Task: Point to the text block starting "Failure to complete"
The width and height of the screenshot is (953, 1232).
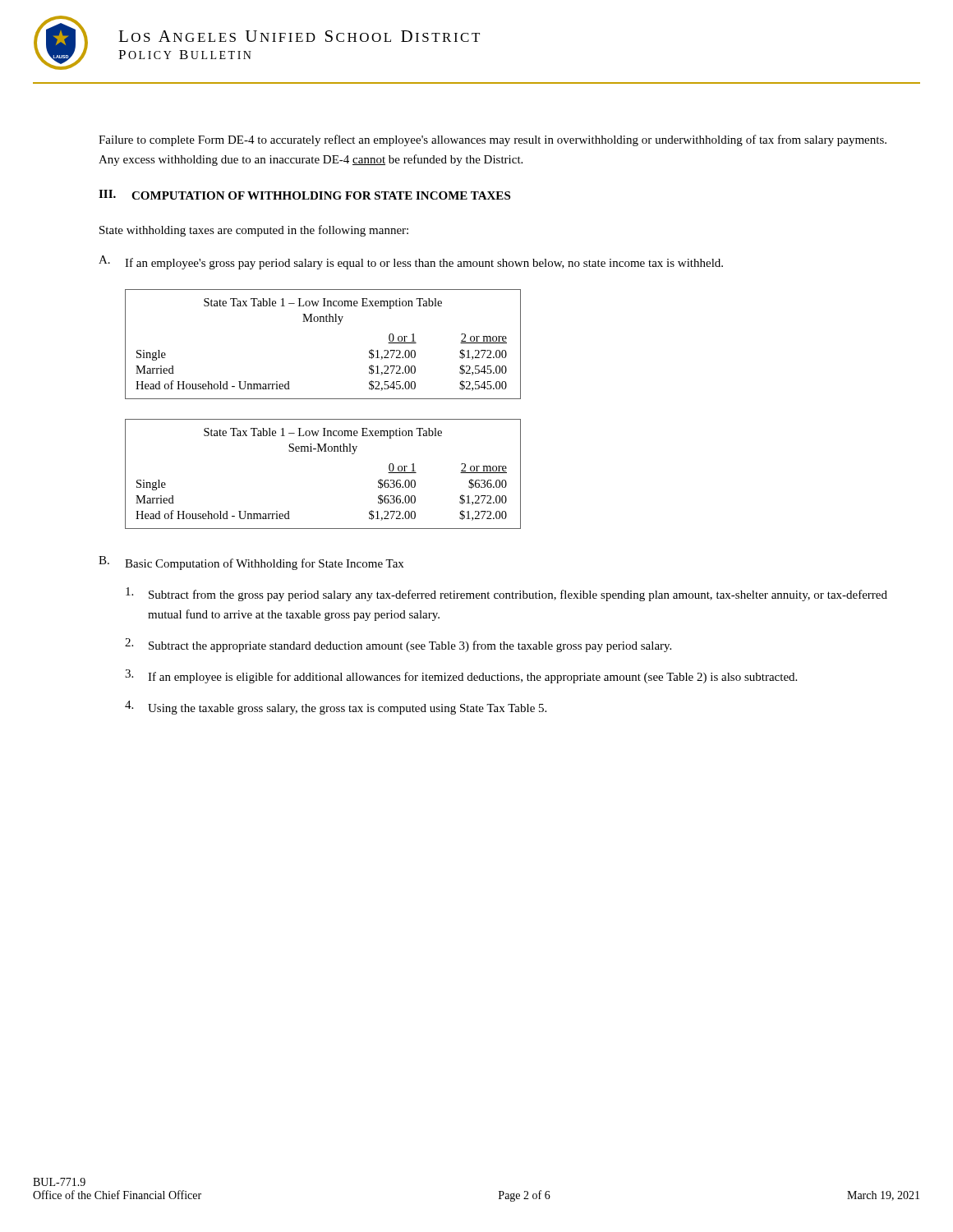Action: pyautogui.click(x=493, y=150)
